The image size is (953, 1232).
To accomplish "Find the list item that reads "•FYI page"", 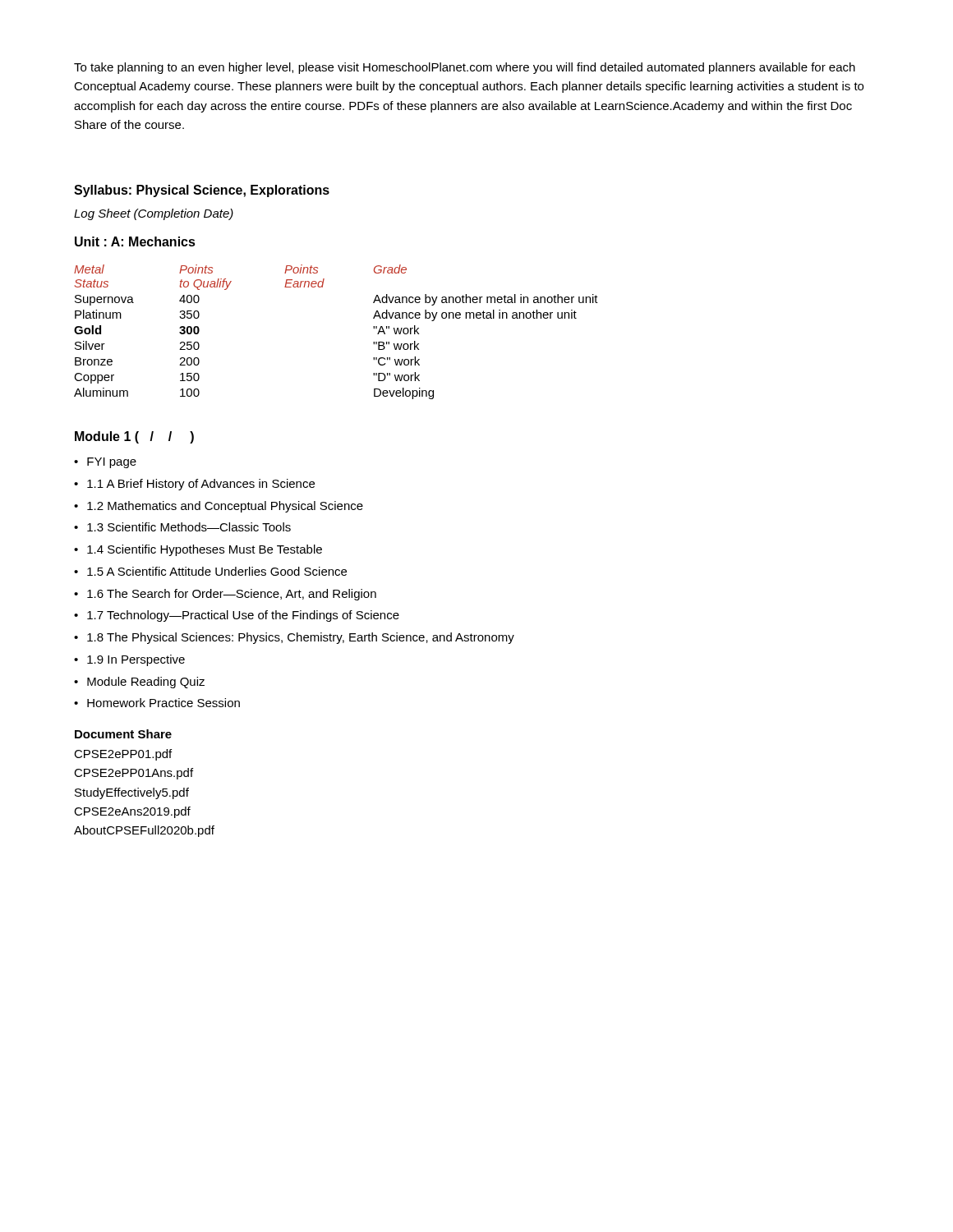I will (x=105, y=461).
